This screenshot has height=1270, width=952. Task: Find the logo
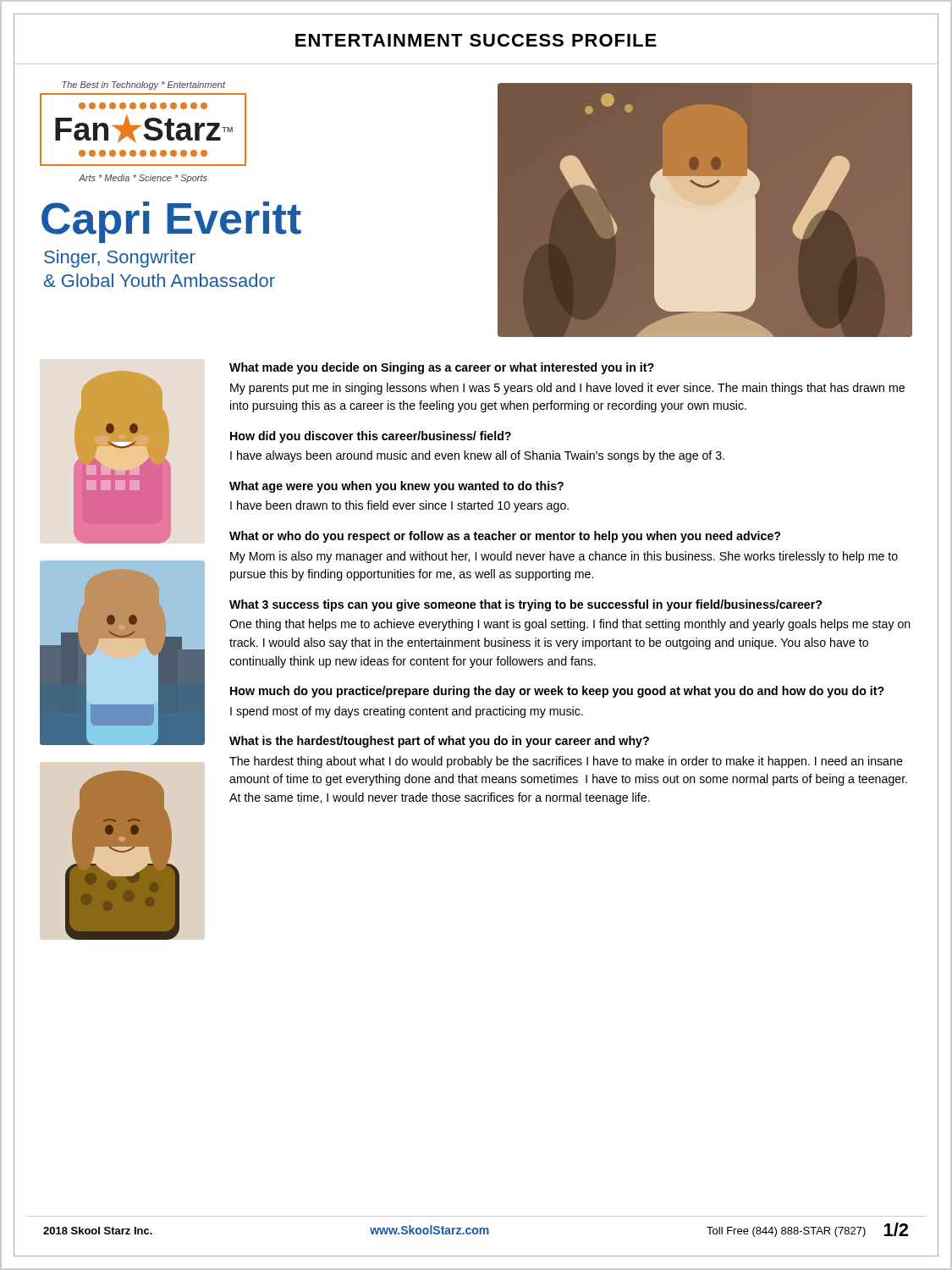click(143, 131)
